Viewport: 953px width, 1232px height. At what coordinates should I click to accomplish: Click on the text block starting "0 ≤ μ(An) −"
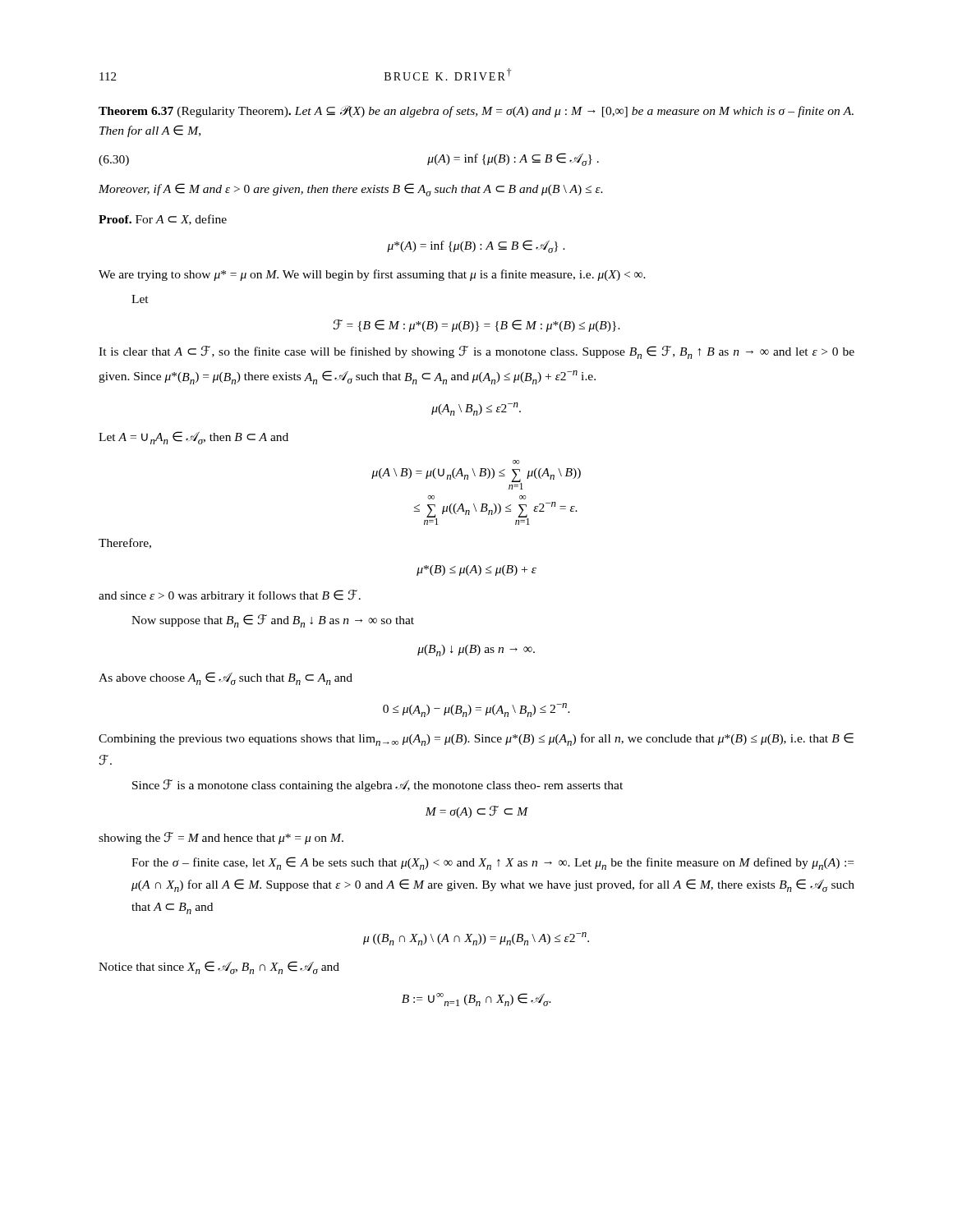pos(476,709)
